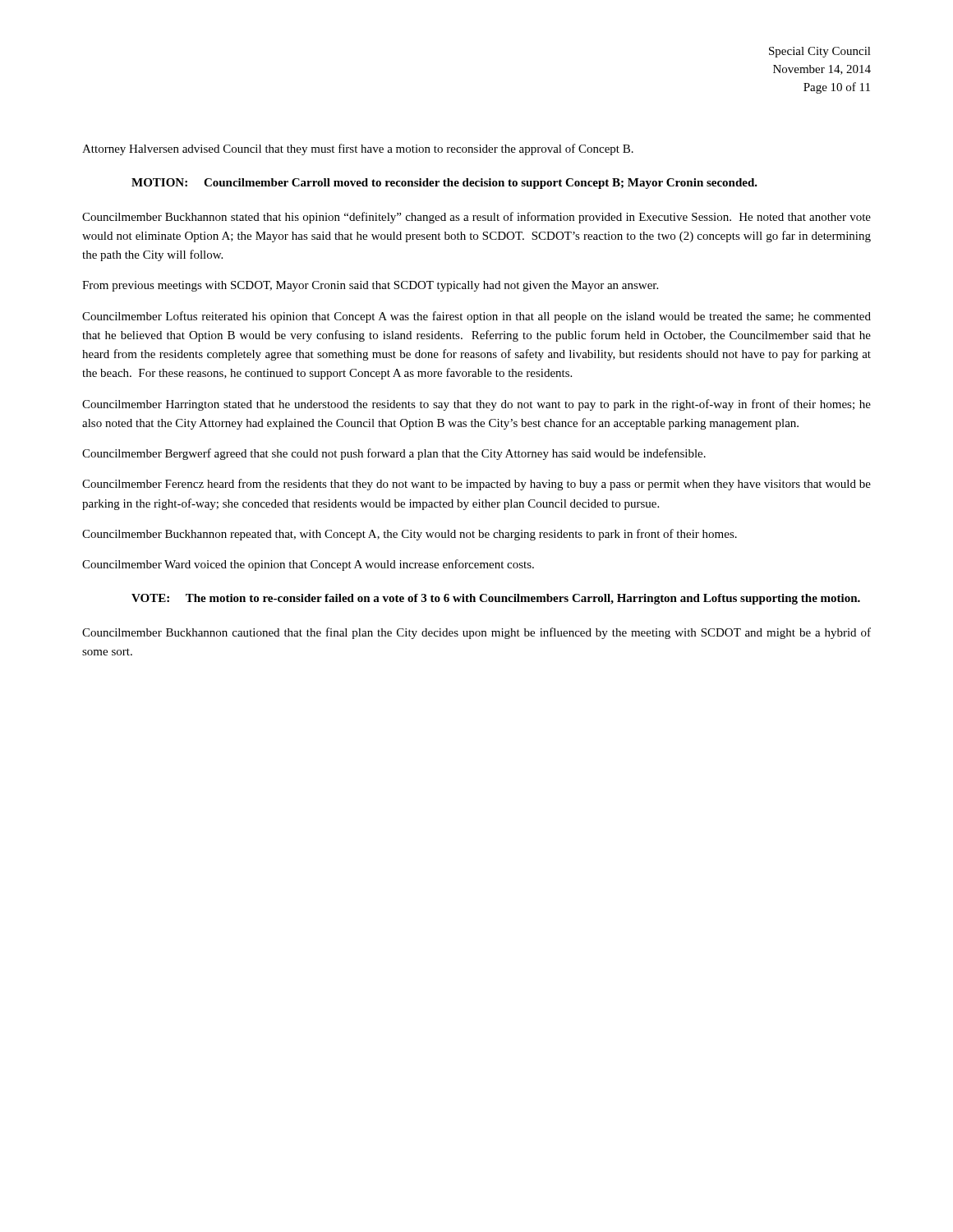The width and height of the screenshot is (953, 1232).
Task: Click on the block starting "Councilmember Bergwerf agreed that she could"
Action: tap(394, 453)
